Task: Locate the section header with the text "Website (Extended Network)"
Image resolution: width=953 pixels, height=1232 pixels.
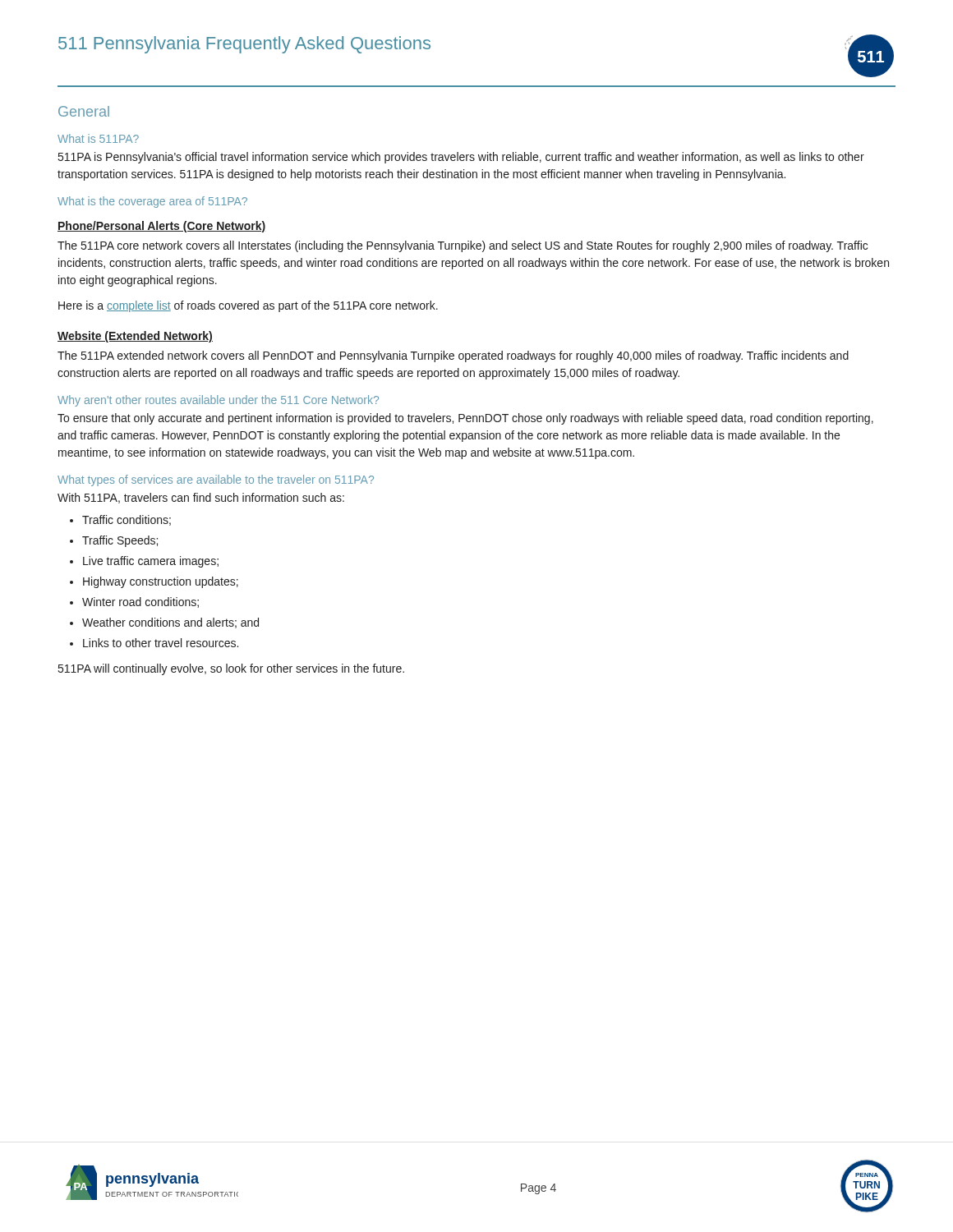Action: [135, 337]
